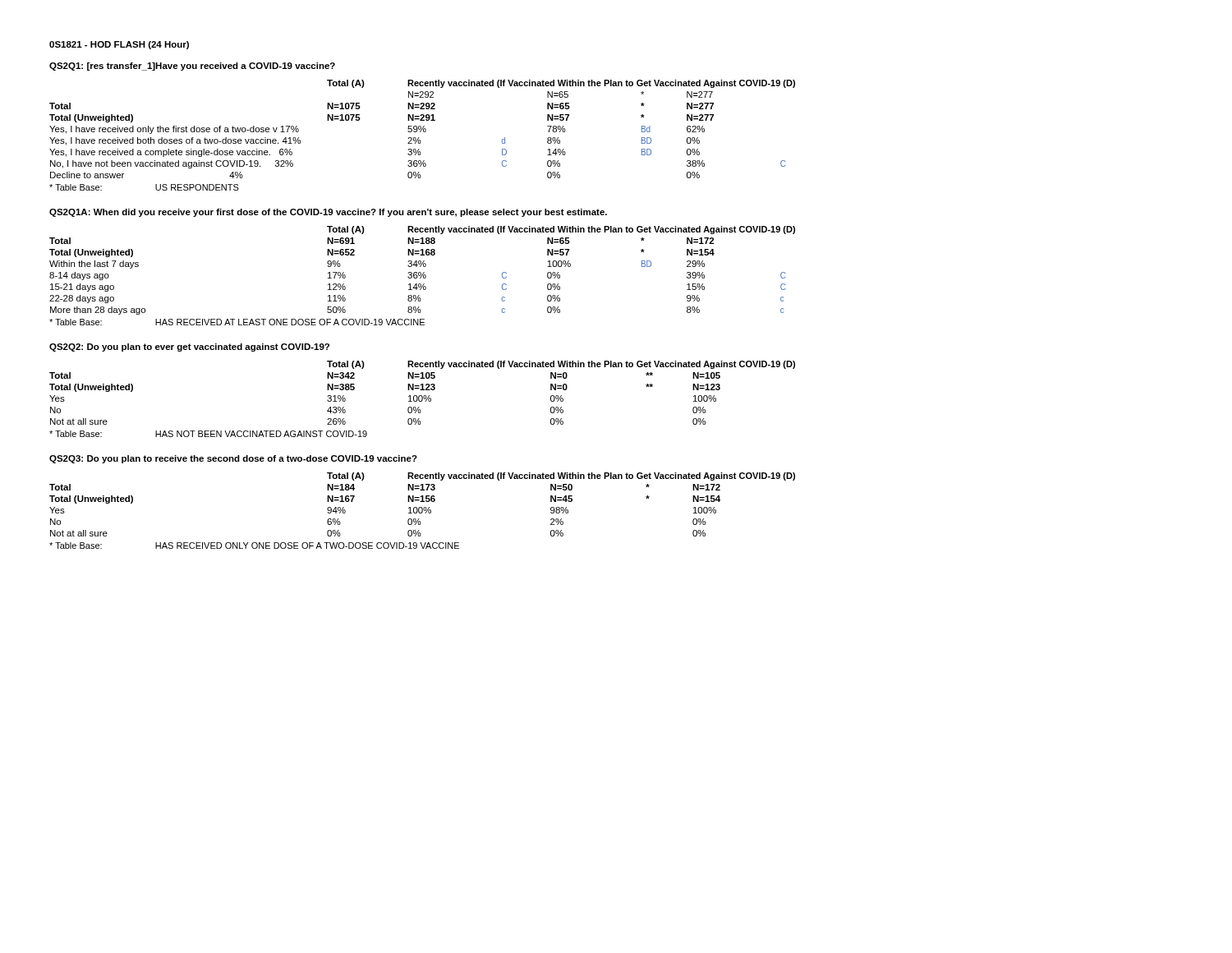This screenshot has width=1232, height=953.
Task: Find the text starting "QS2Q2: Do you plan"
Action: (x=190, y=347)
